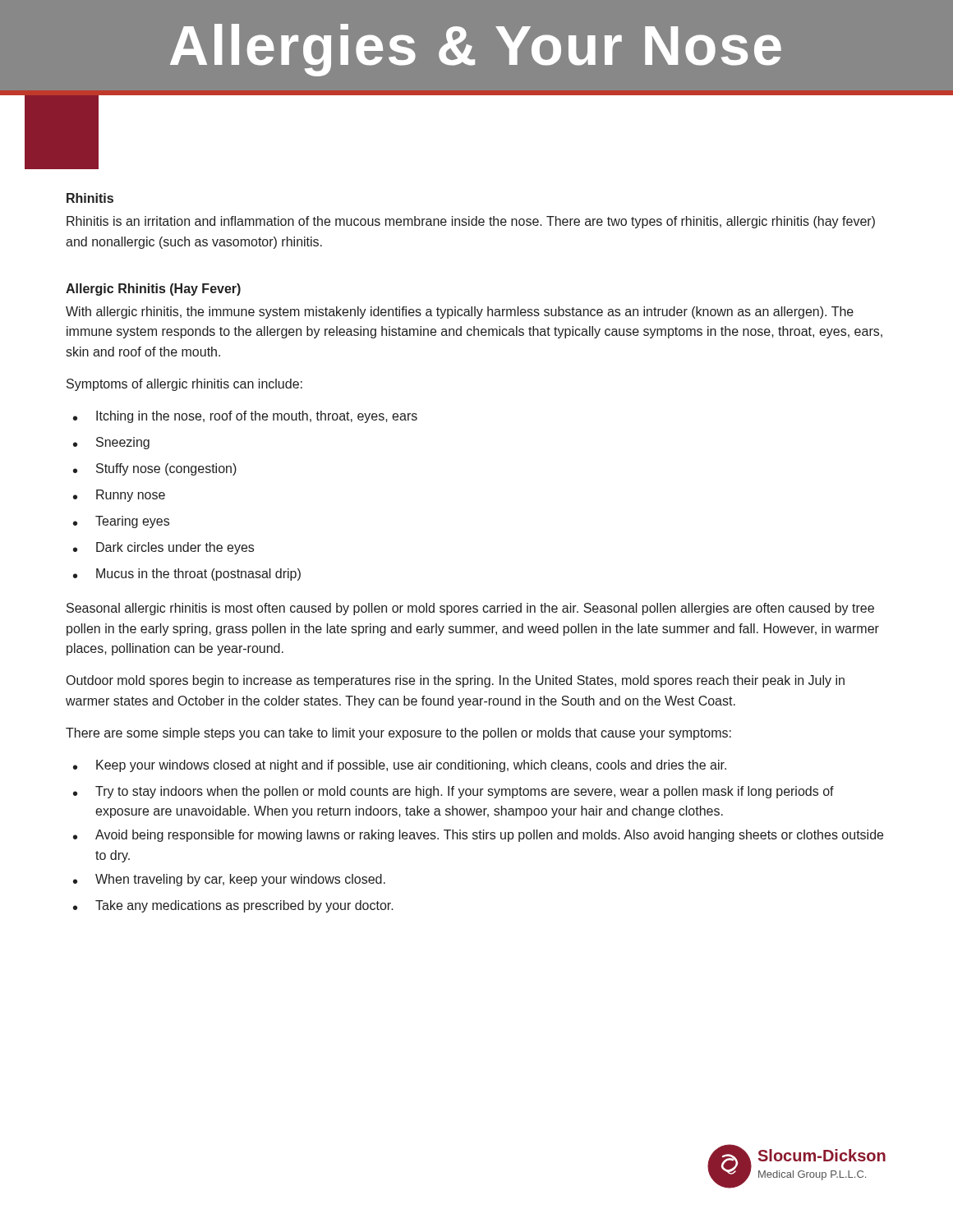Image resolution: width=953 pixels, height=1232 pixels.
Task: Find the region starting "Allergies & Your Nose"
Action: pyautogui.click(x=476, y=45)
